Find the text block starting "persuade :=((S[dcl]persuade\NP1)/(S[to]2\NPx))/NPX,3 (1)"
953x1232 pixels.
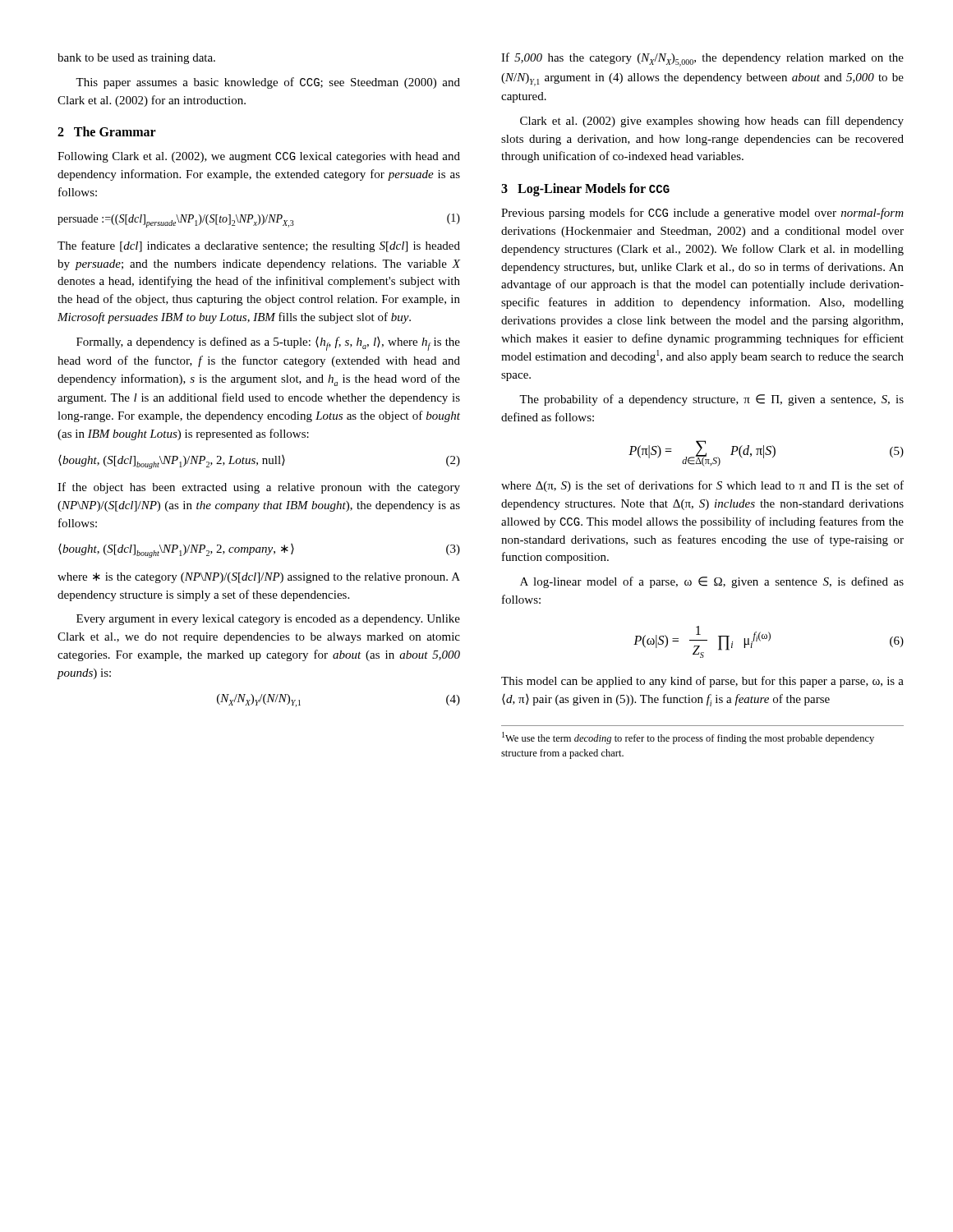(x=259, y=220)
